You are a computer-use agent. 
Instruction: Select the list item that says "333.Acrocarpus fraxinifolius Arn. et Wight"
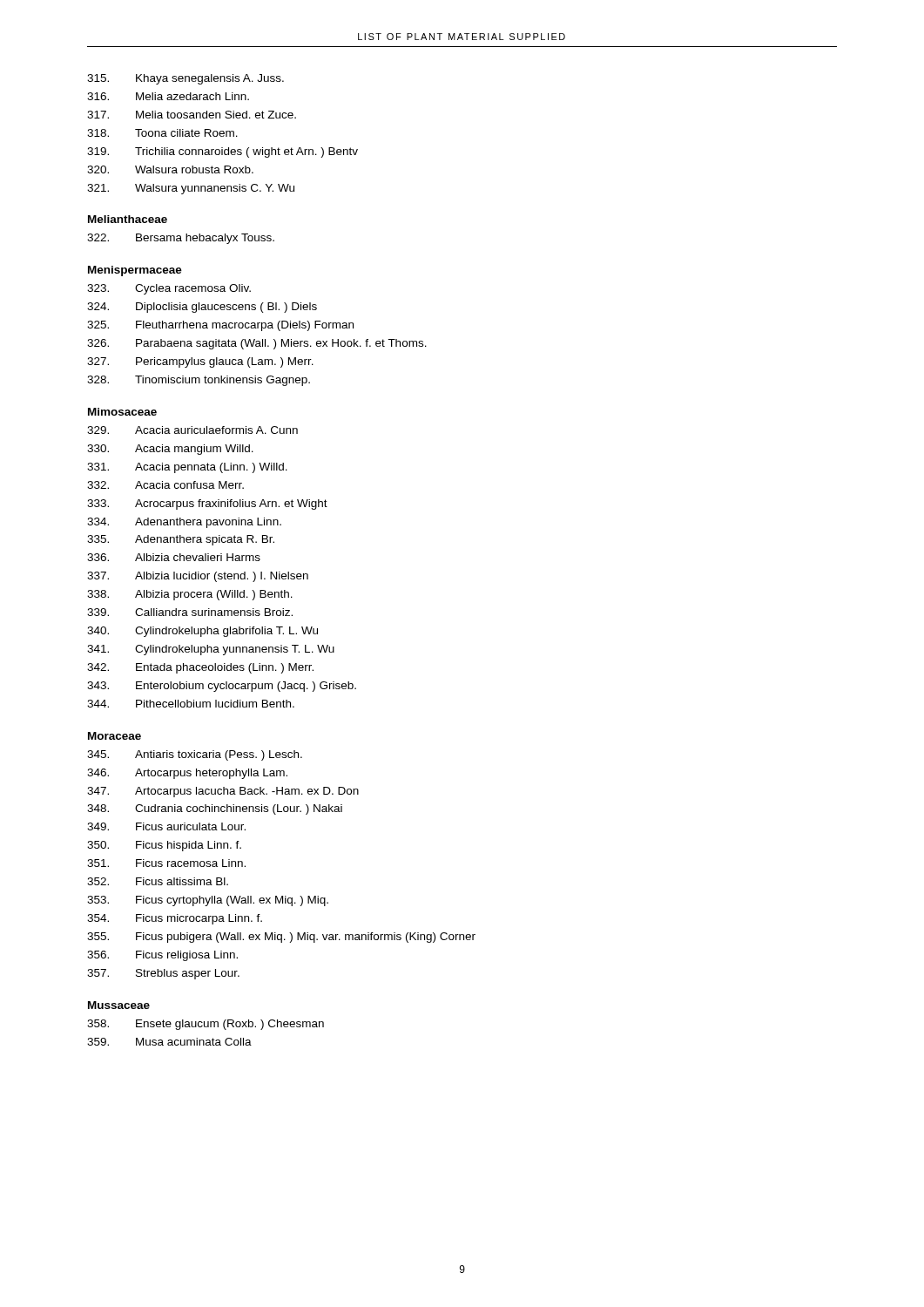(x=207, y=505)
